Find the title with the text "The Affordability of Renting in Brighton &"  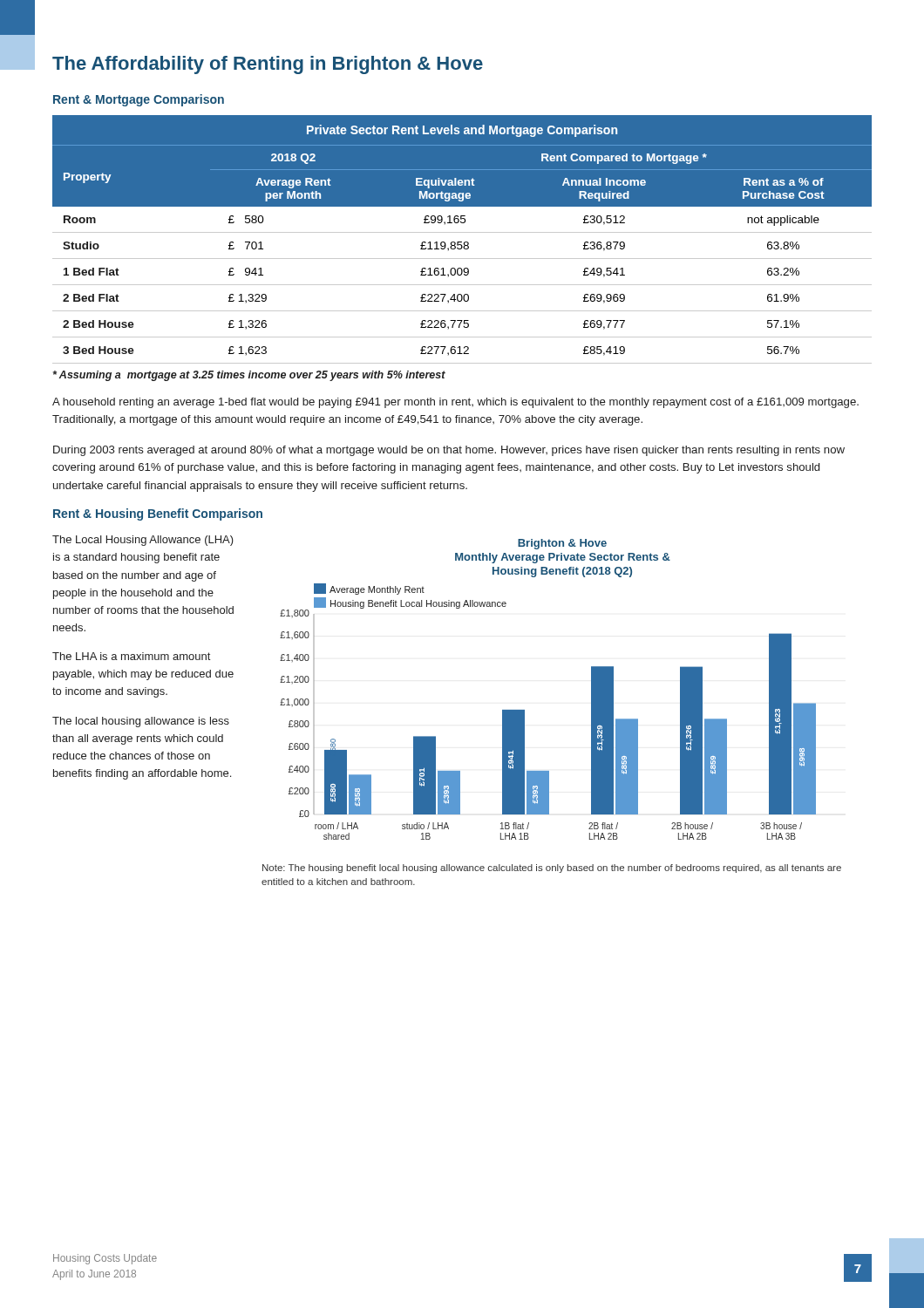coord(268,63)
